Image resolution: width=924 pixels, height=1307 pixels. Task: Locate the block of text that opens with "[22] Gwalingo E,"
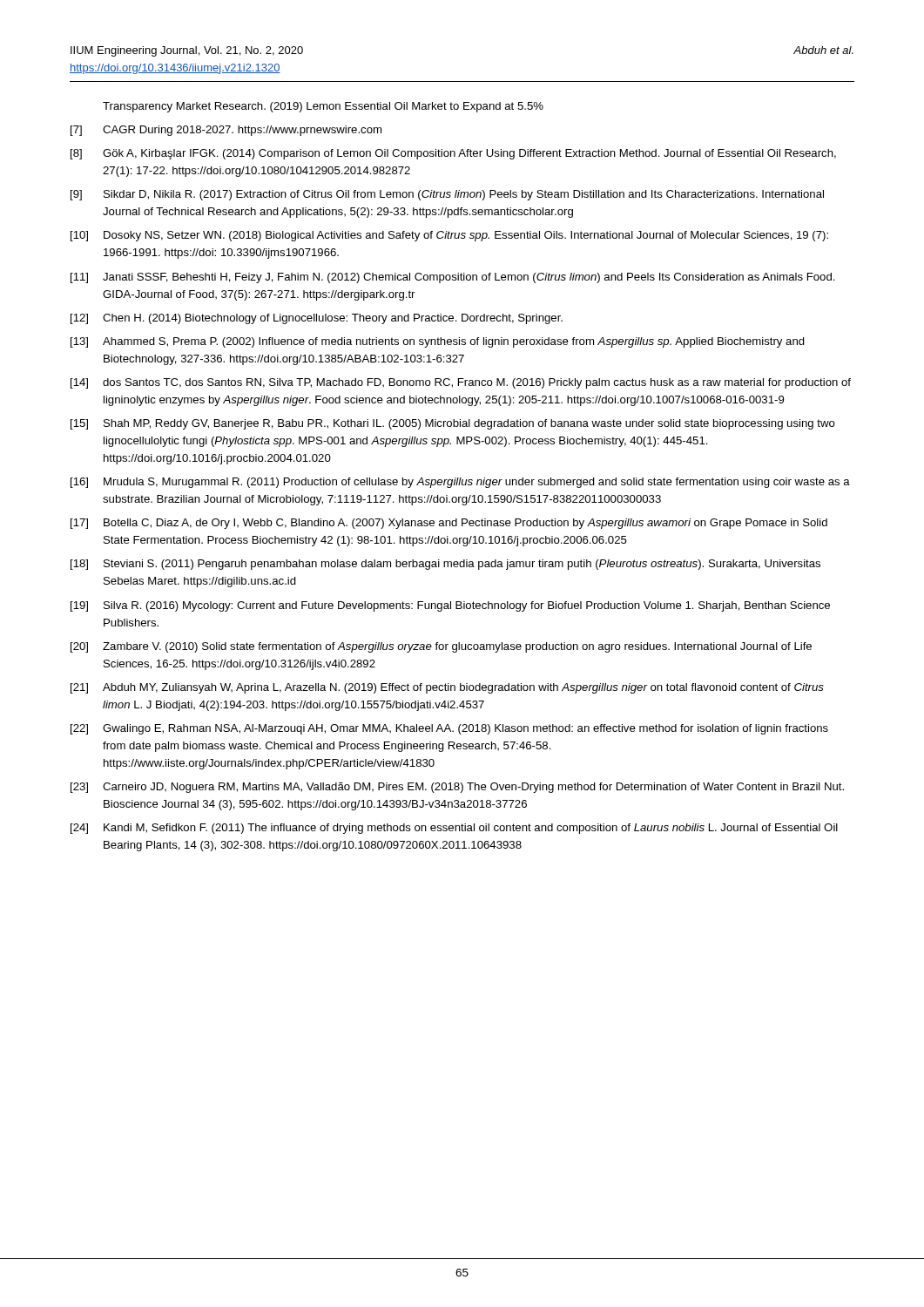pos(462,746)
